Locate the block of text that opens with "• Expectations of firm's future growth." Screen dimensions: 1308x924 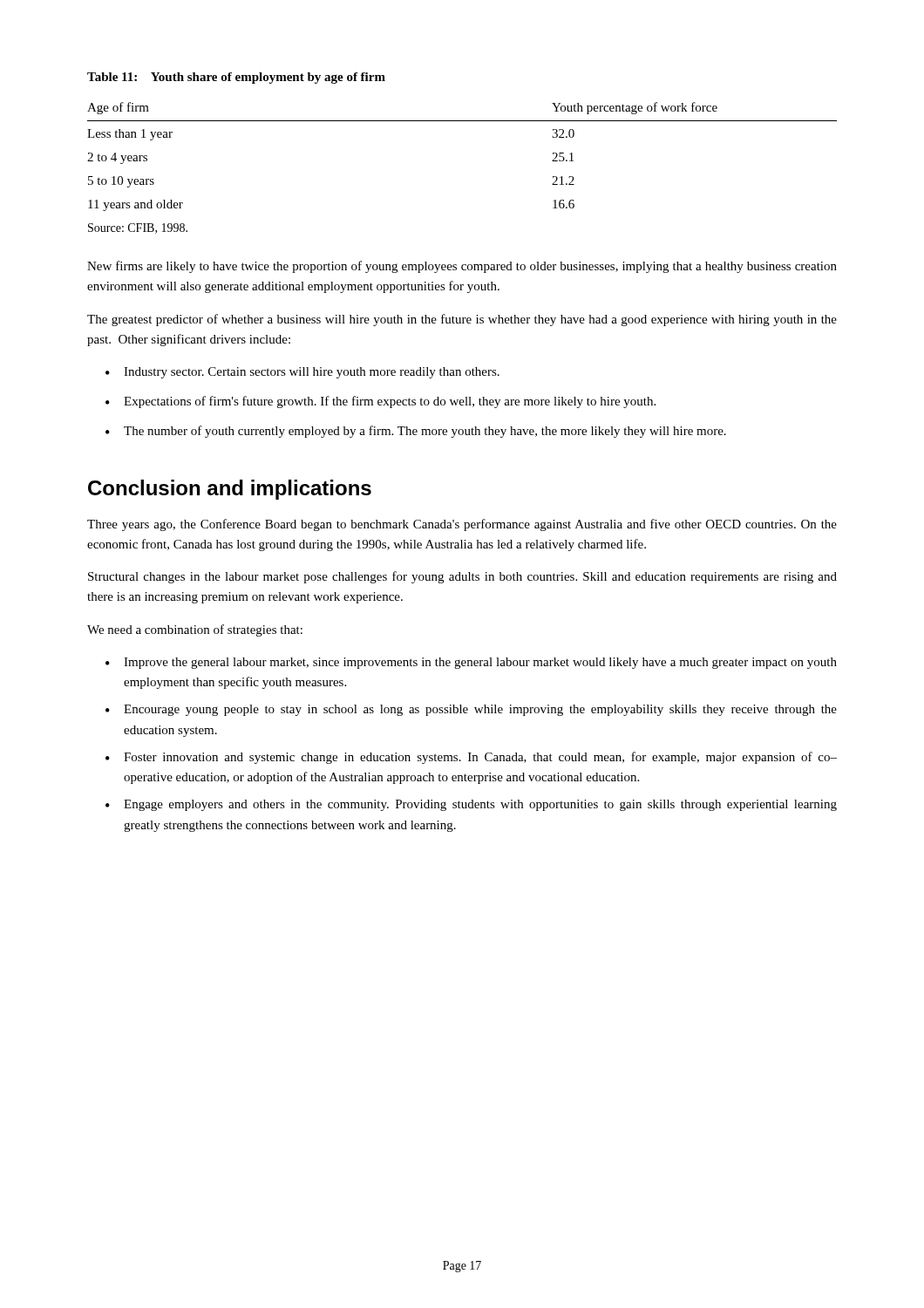click(471, 403)
